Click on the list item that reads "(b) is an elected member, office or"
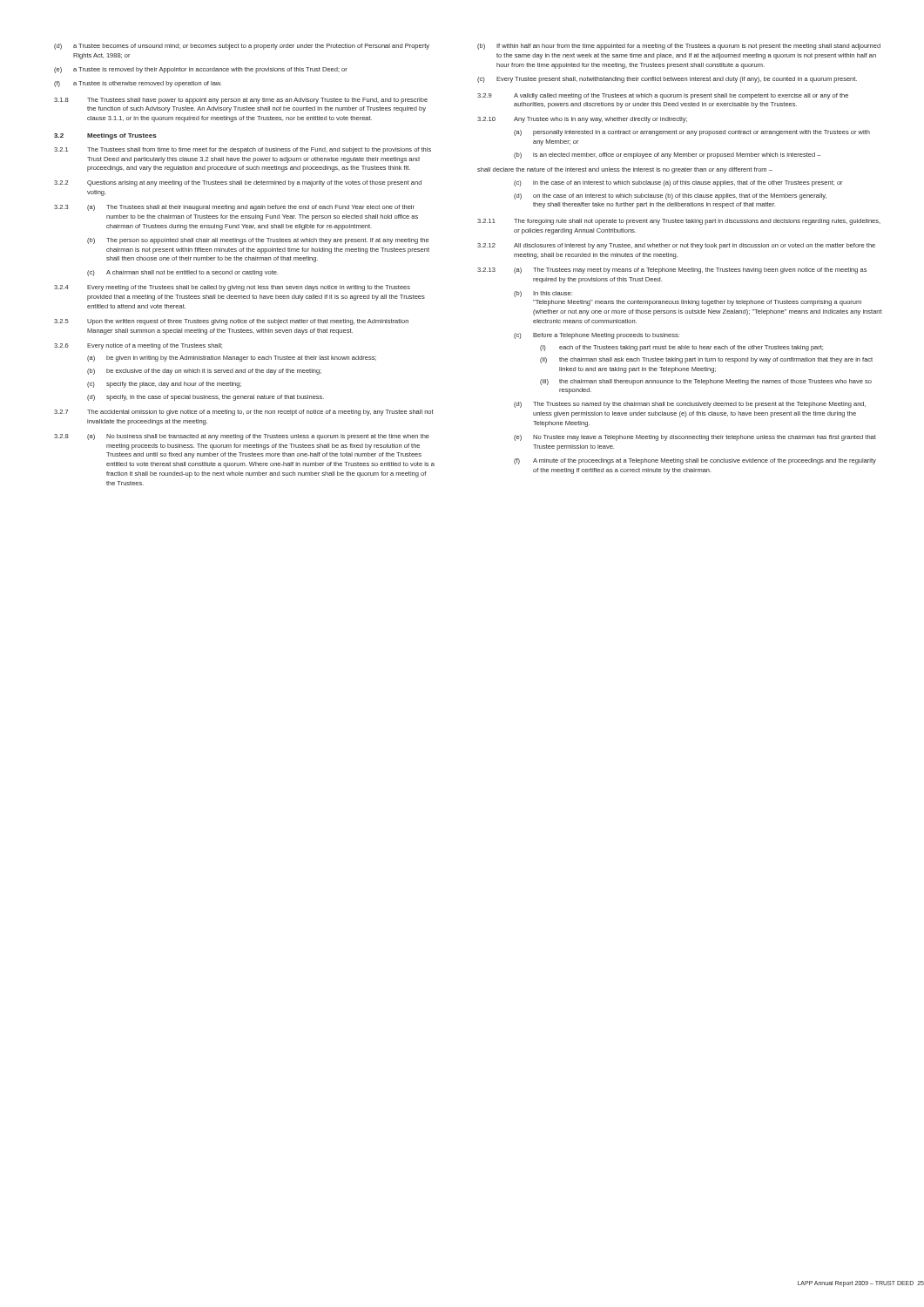Image resolution: width=924 pixels, height=1307 pixels. (698, 155)
